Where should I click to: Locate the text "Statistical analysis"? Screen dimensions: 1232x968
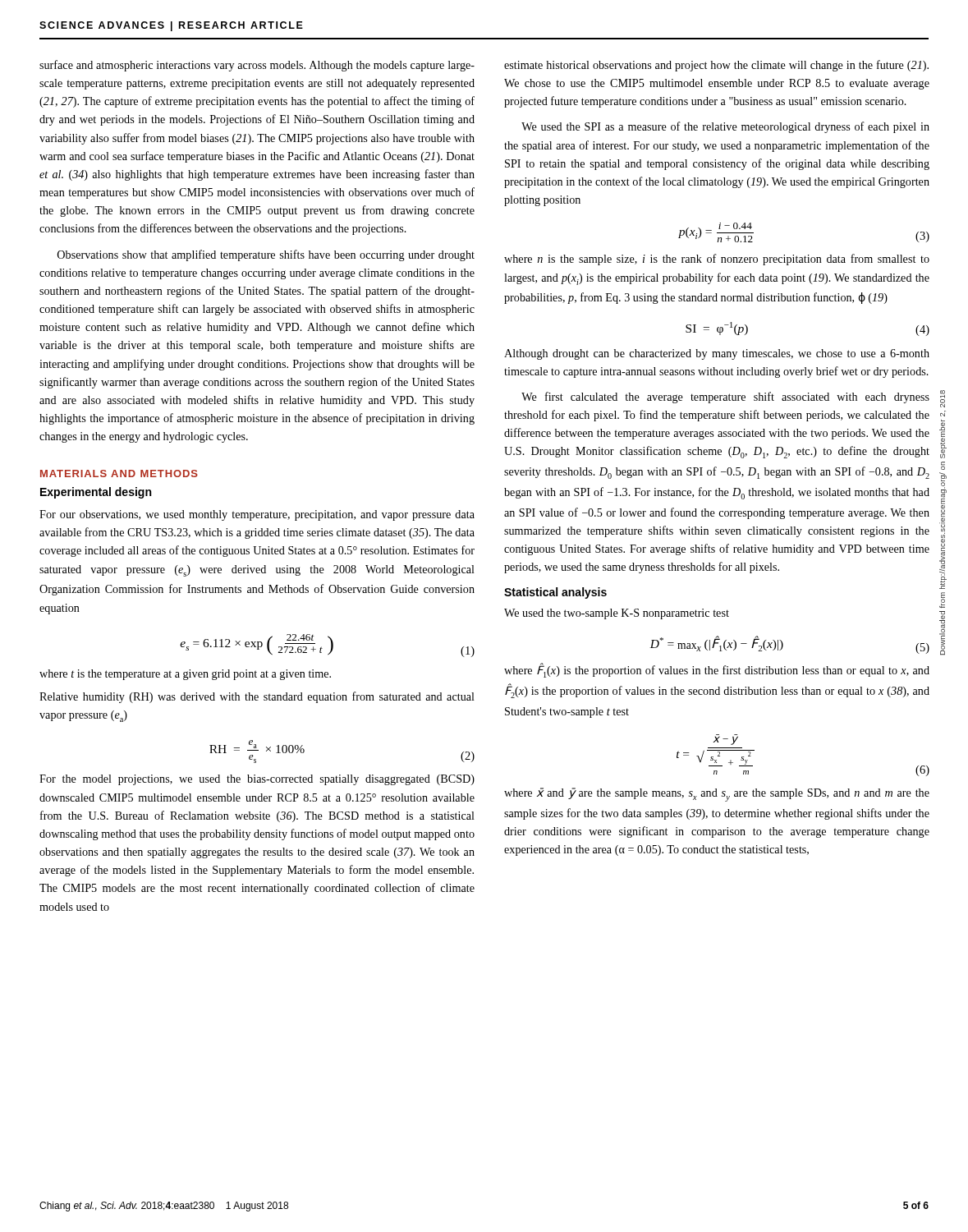(556, 592)
